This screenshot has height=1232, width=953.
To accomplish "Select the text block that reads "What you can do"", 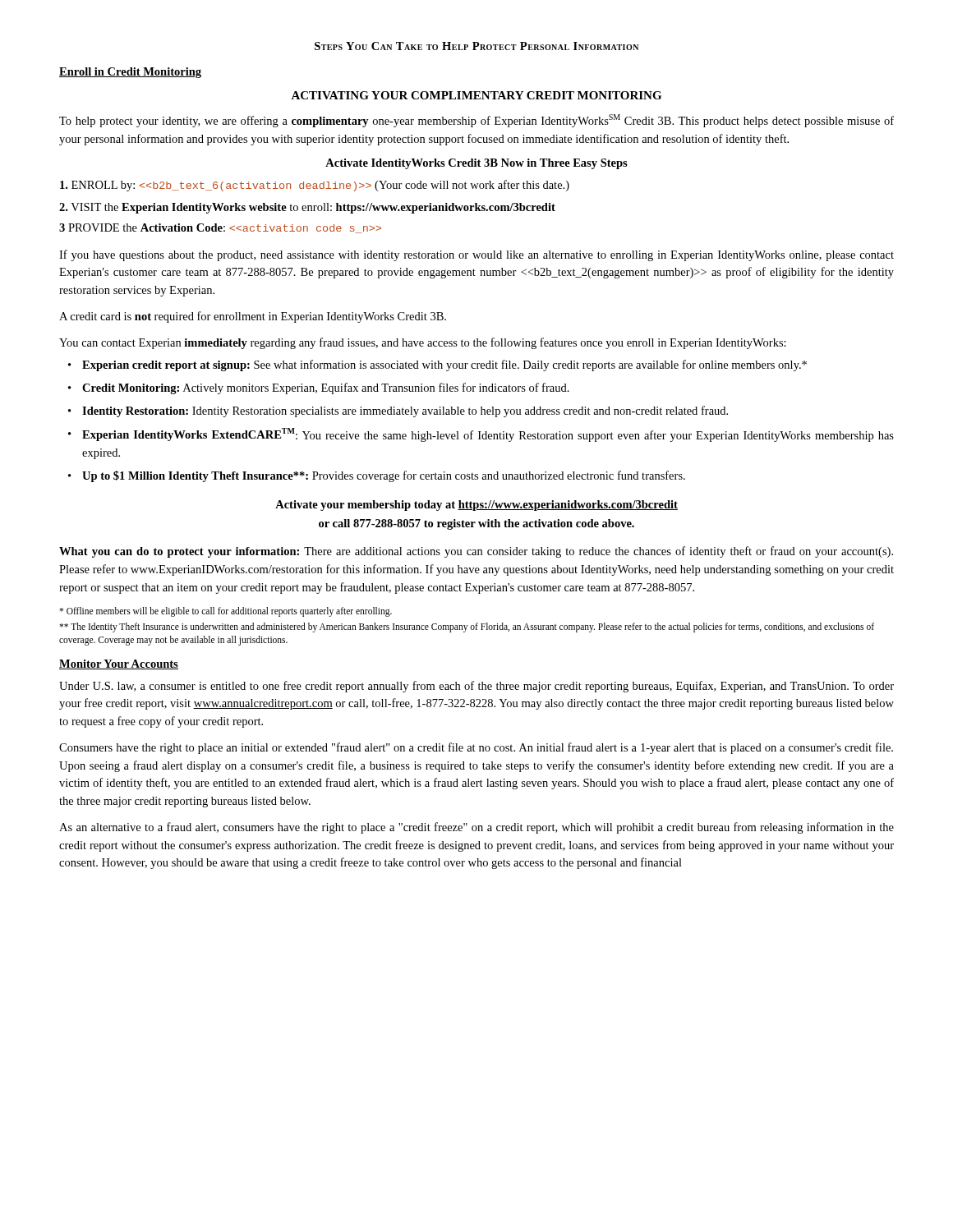I will (476, 569).
